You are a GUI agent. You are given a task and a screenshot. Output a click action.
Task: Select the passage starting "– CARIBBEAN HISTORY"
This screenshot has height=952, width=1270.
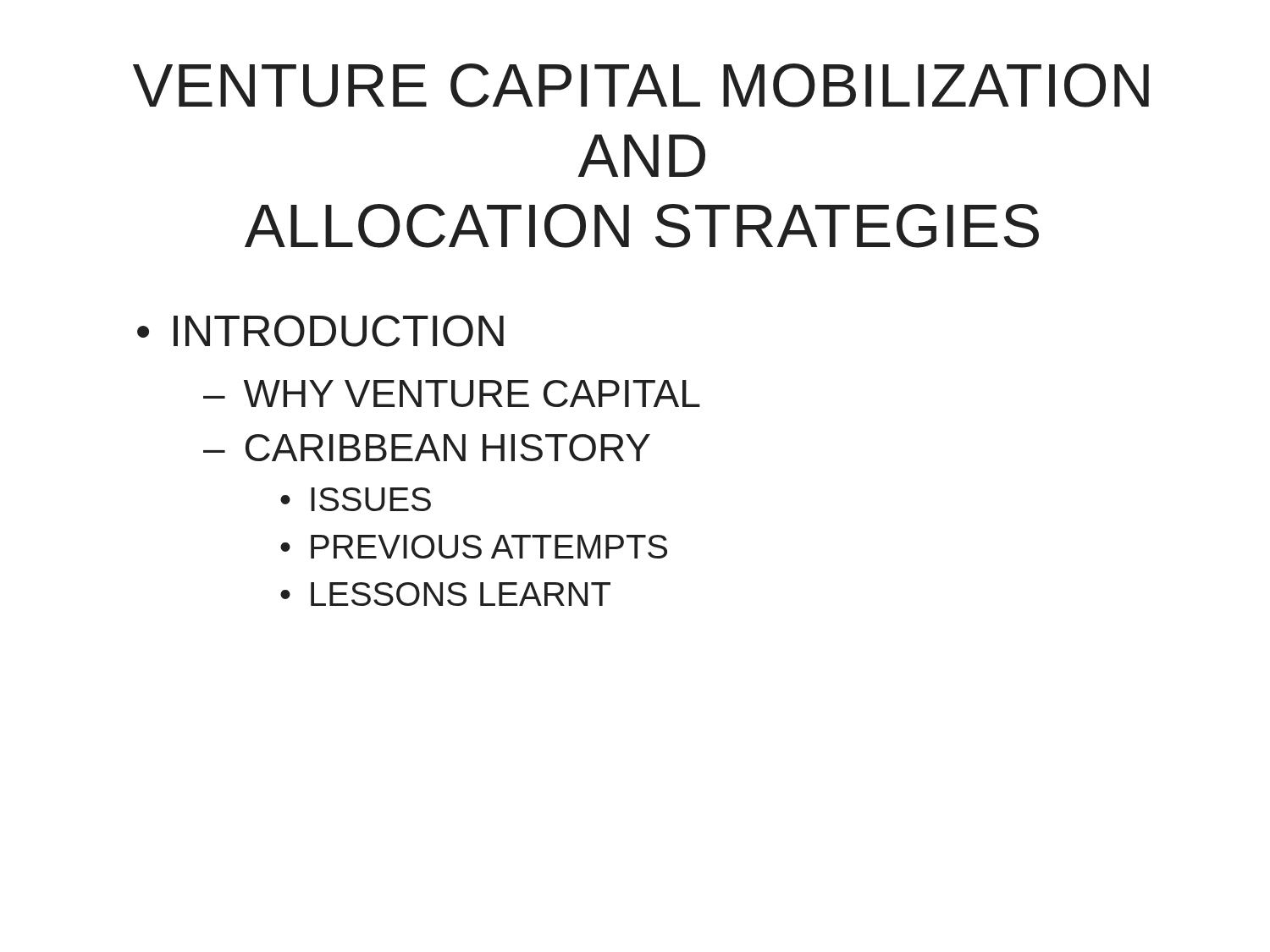coord(427,448)
